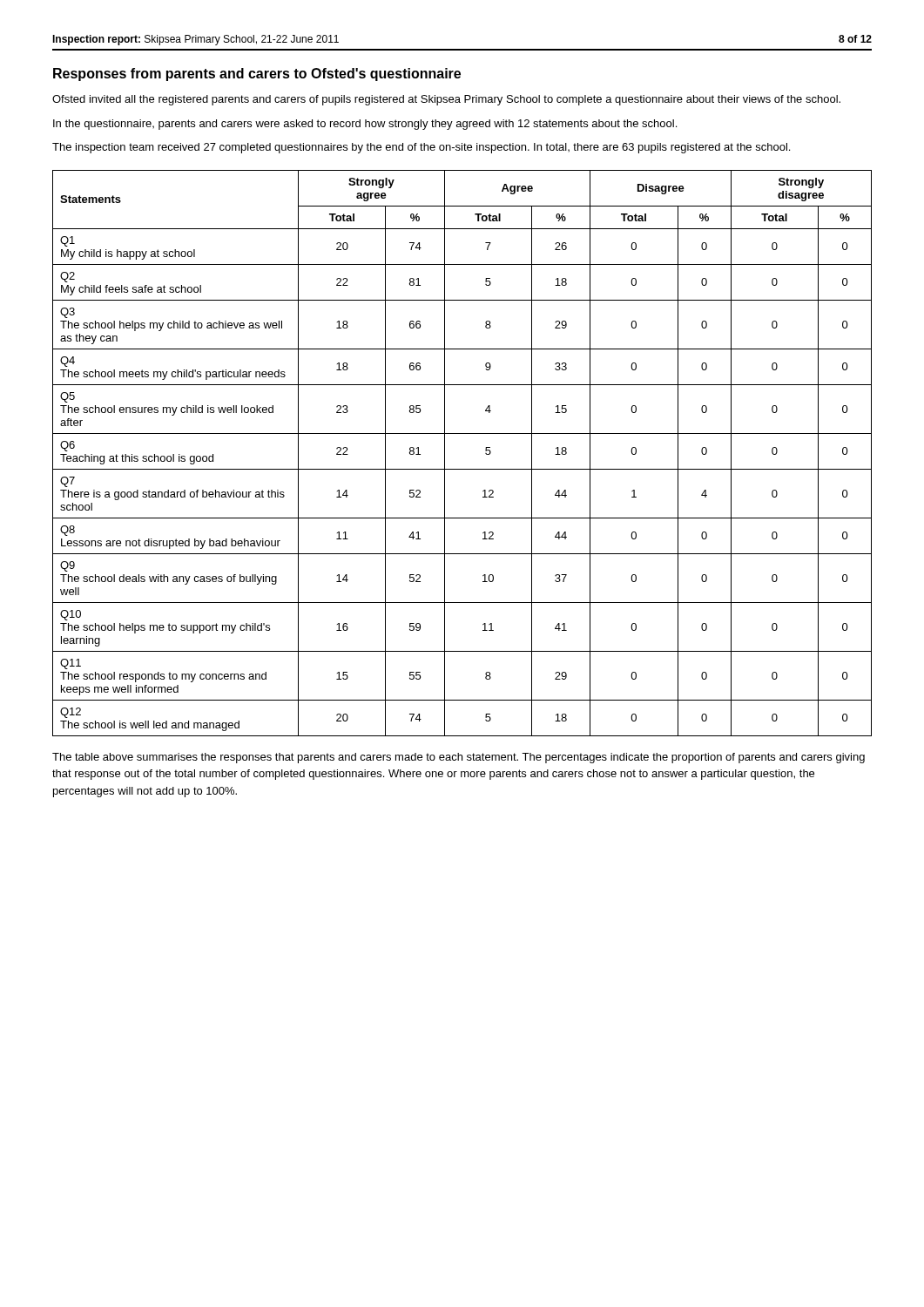Select the table
Image resolution: width=924 pixels, height=1307 pixels.
coord(462,453)
